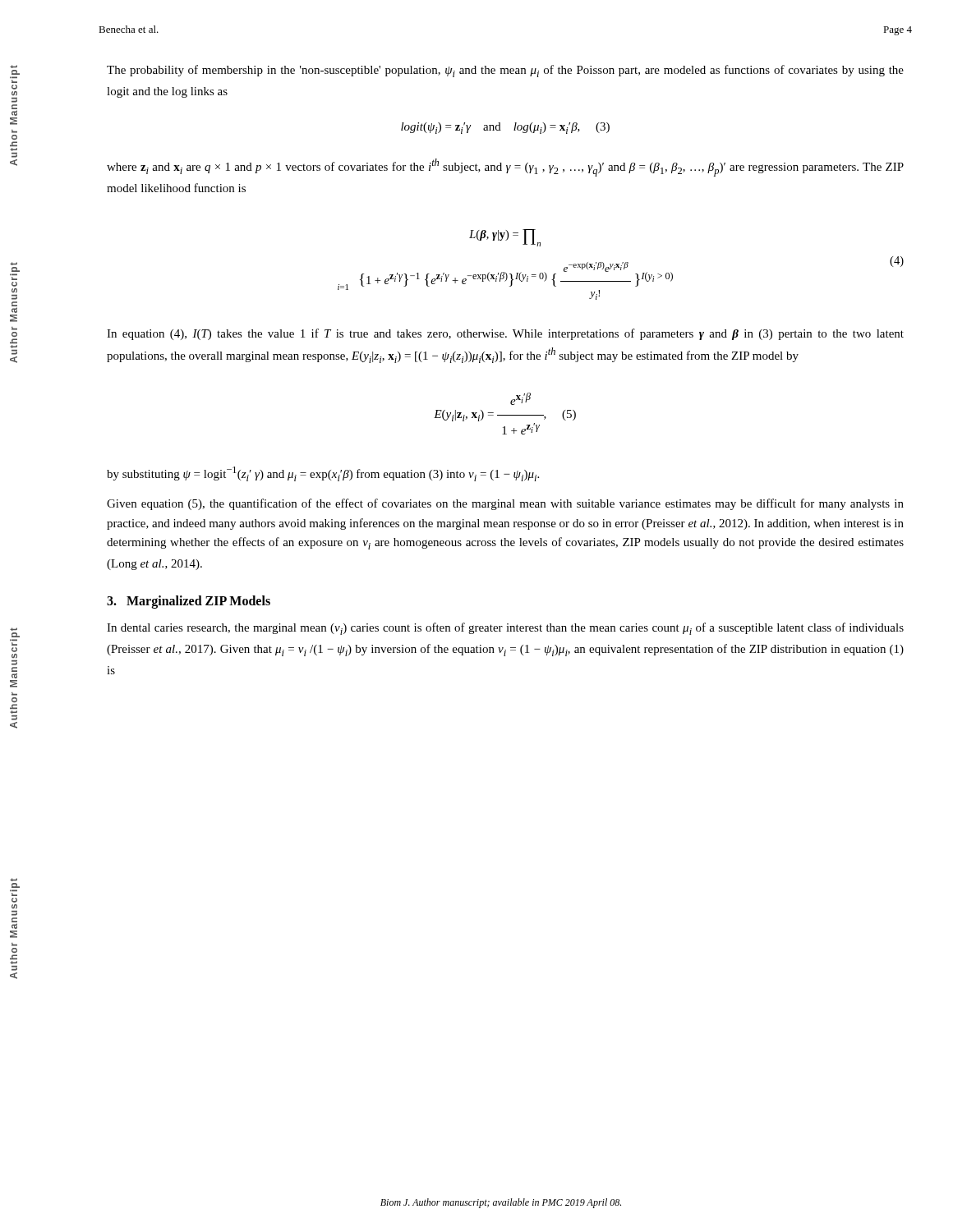Viewport: 953px width, 1232px height.
Task: Find the block on this page that starts "by substituting ψ = logit−1(zi′ γ) and μi"
Action: pos(323,474)
